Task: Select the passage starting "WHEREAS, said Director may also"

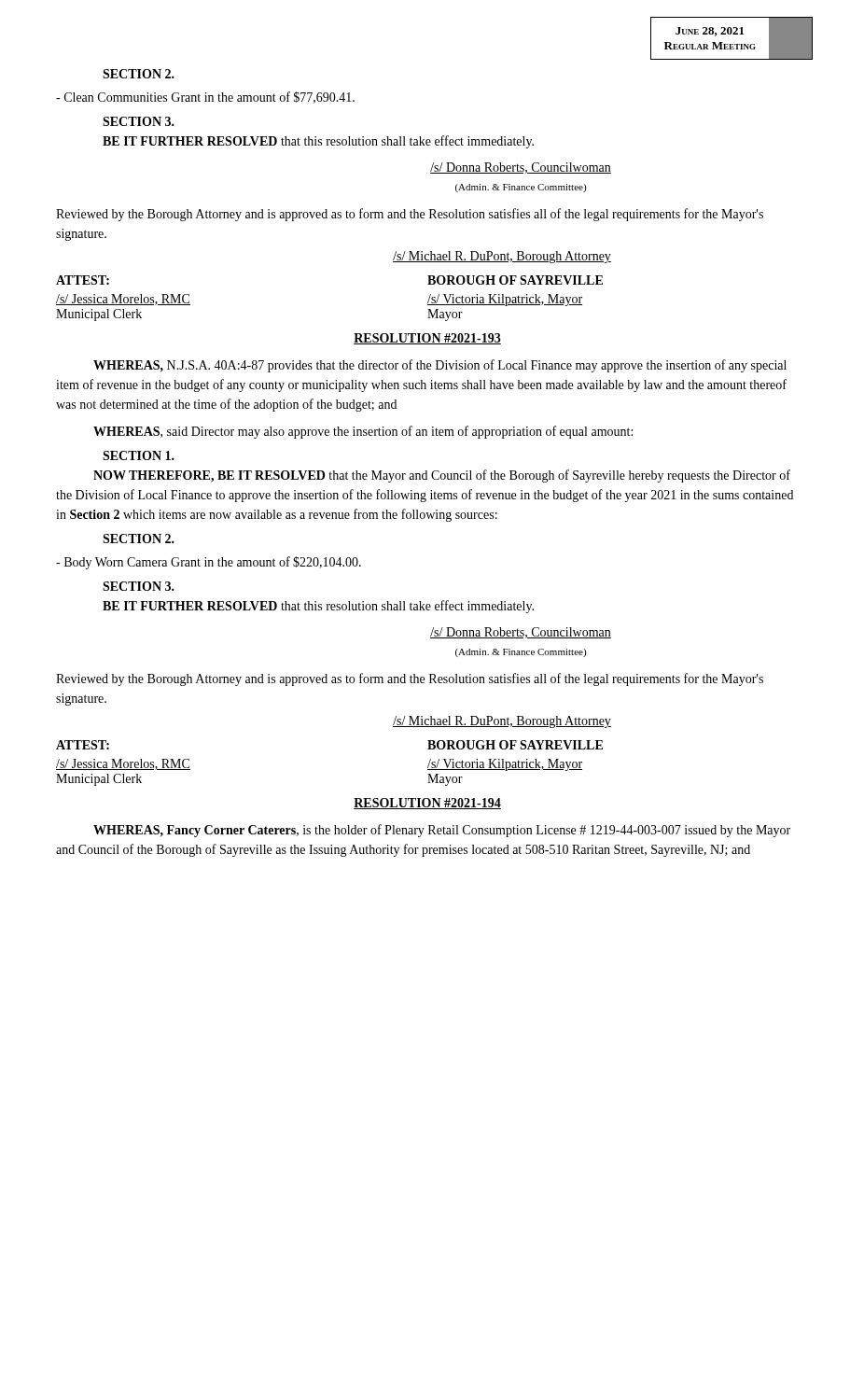Action: point(364,432)
